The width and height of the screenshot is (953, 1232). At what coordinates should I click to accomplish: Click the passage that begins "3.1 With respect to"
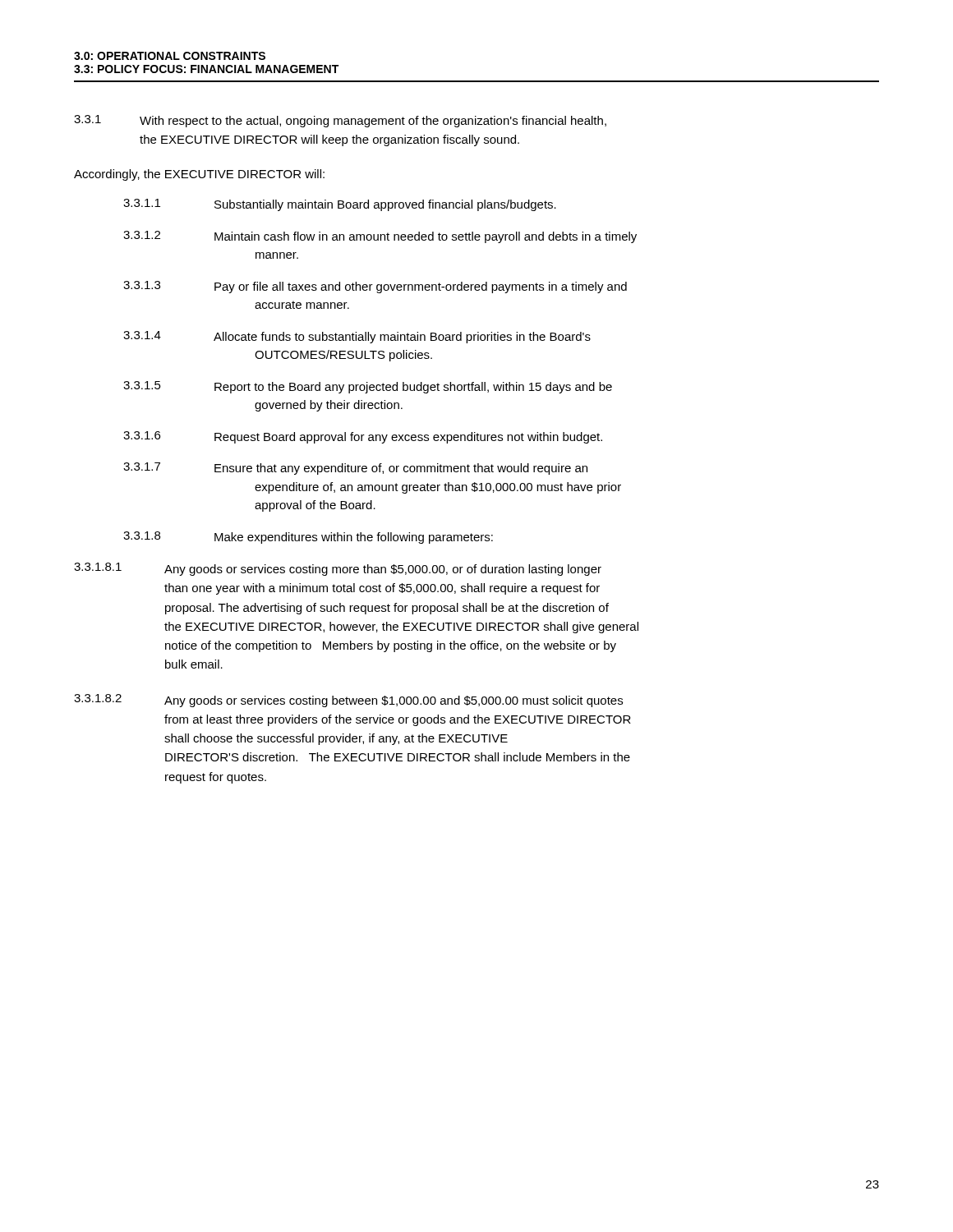pyautogui.click(x=341, y=130)
